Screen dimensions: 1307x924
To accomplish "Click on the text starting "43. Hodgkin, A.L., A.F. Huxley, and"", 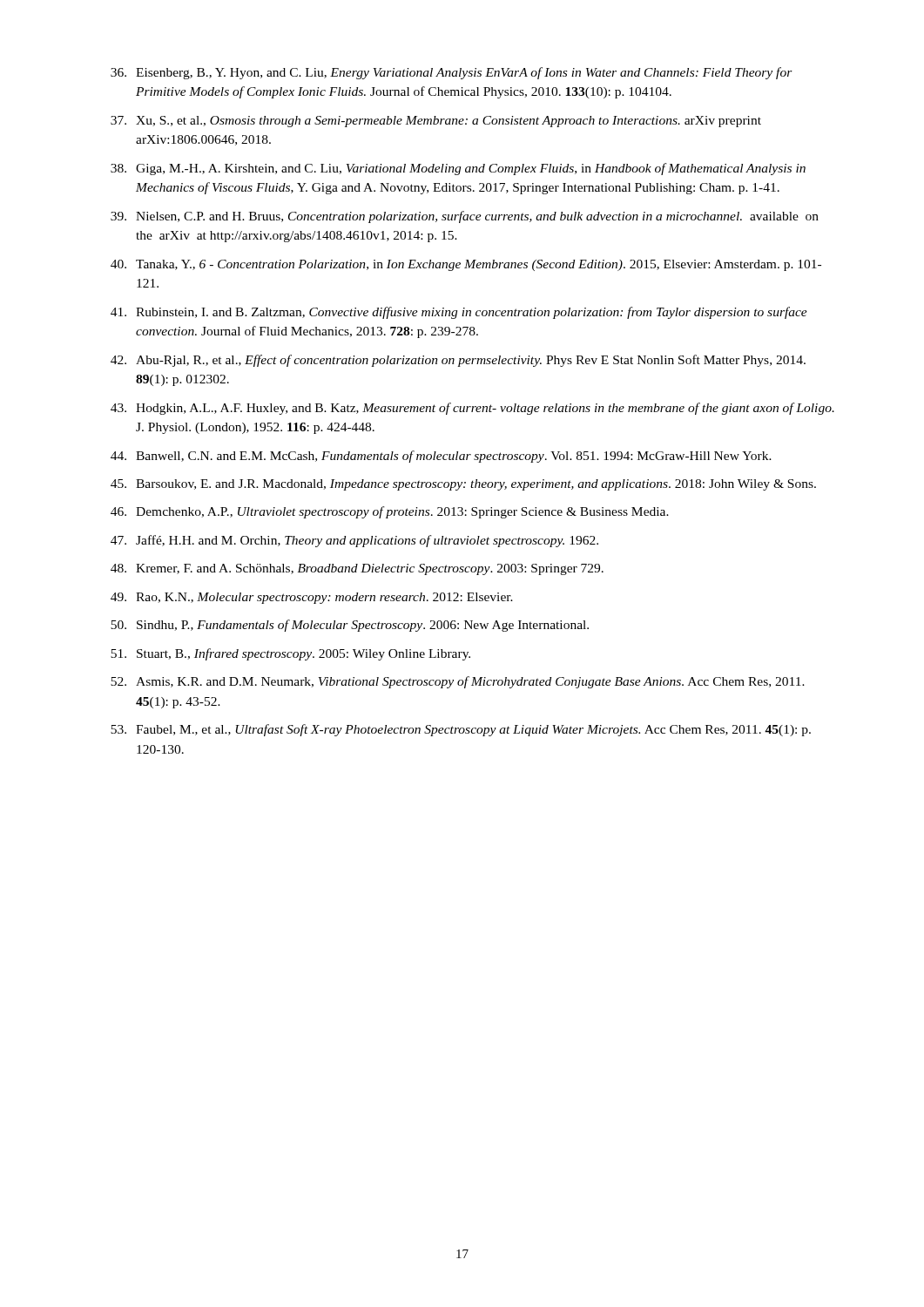I will pos(462,417).
